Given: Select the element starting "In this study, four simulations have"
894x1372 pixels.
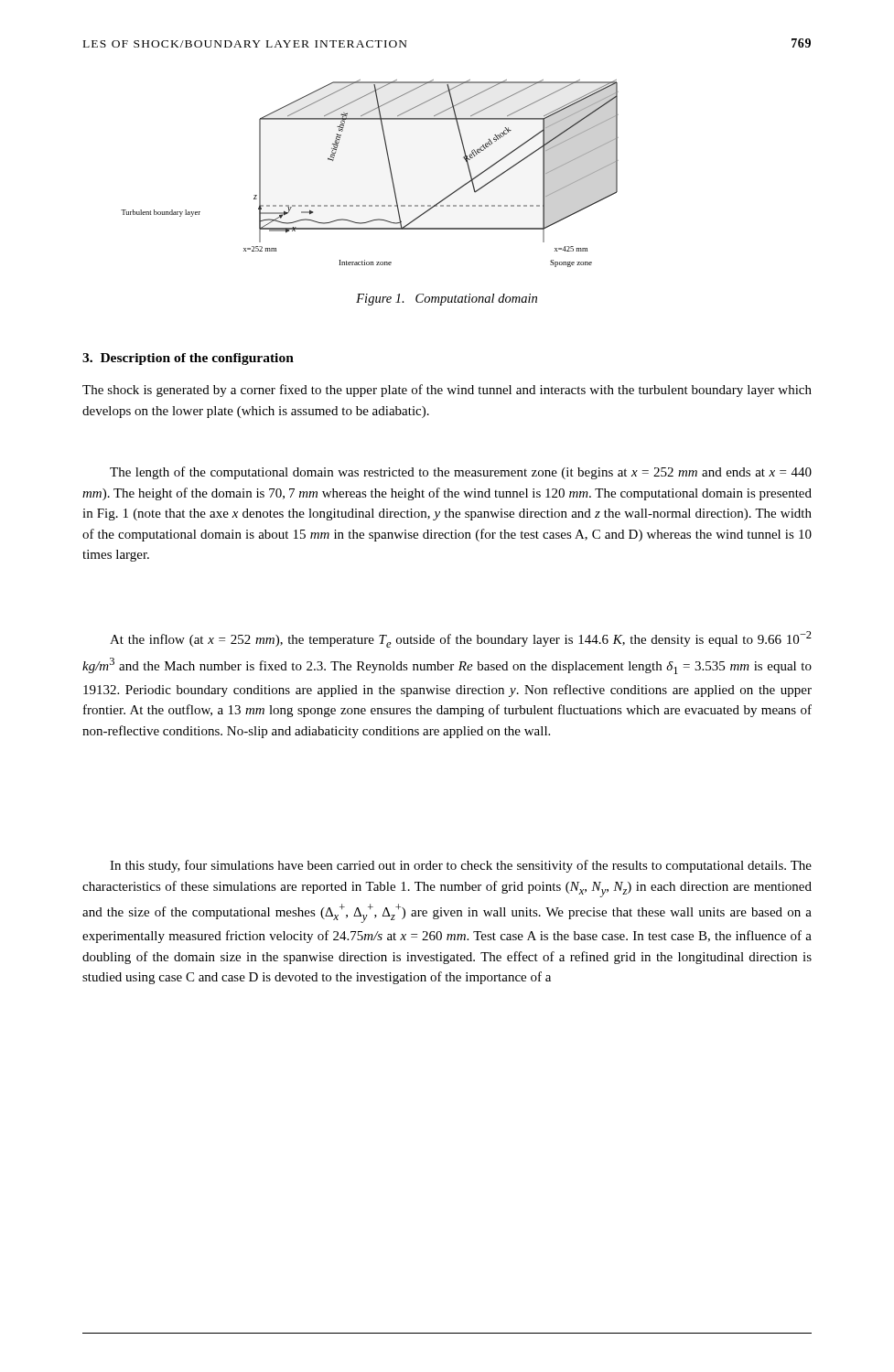Looking at the screenshot, I should pyautogui.click(x=447, y=921).
